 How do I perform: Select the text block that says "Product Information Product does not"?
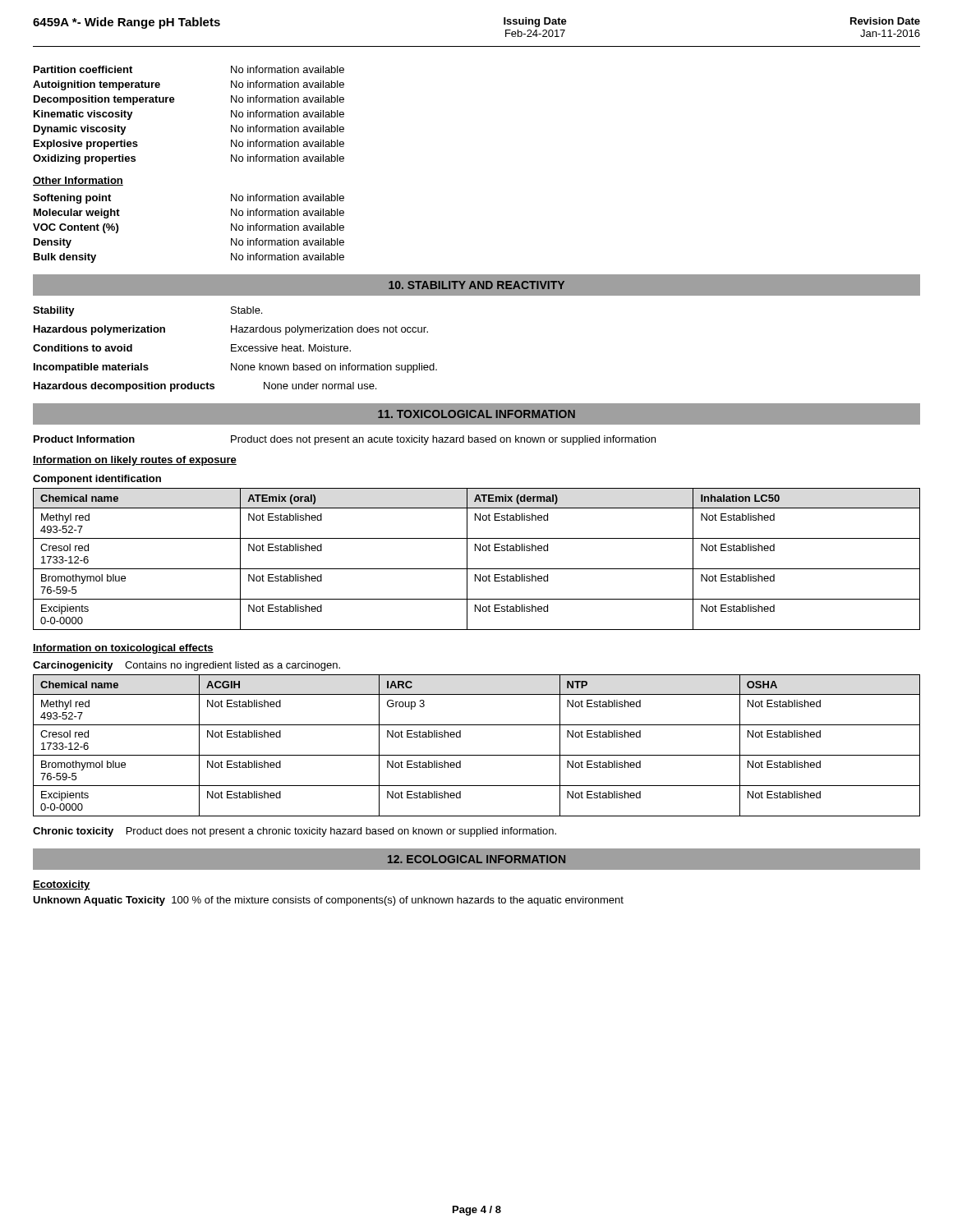tap(476, 439)
